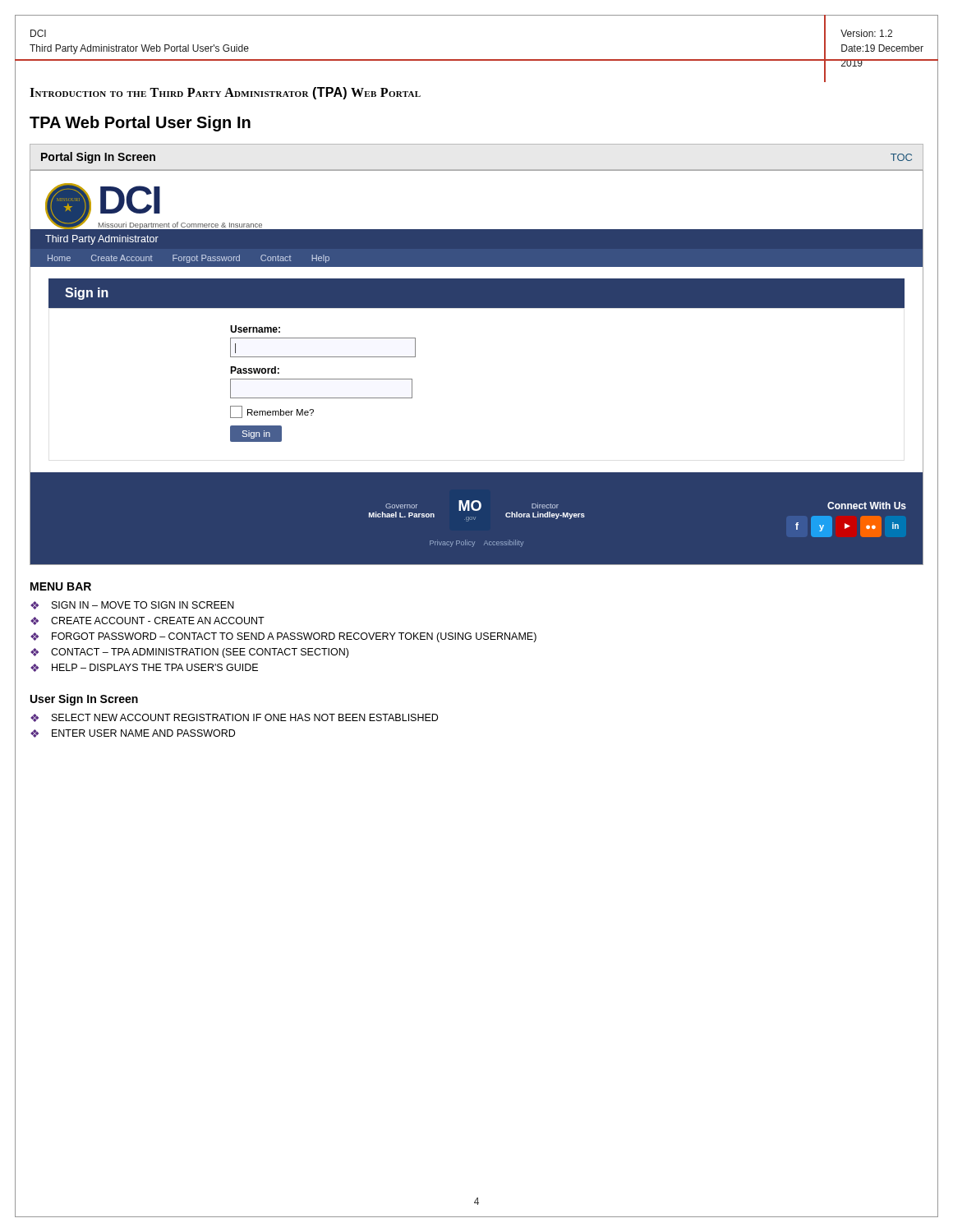The image size is (953, 1232).
Task: Select the element starting "Portal Sign In Screen TOC"
Action: [97, 156]
